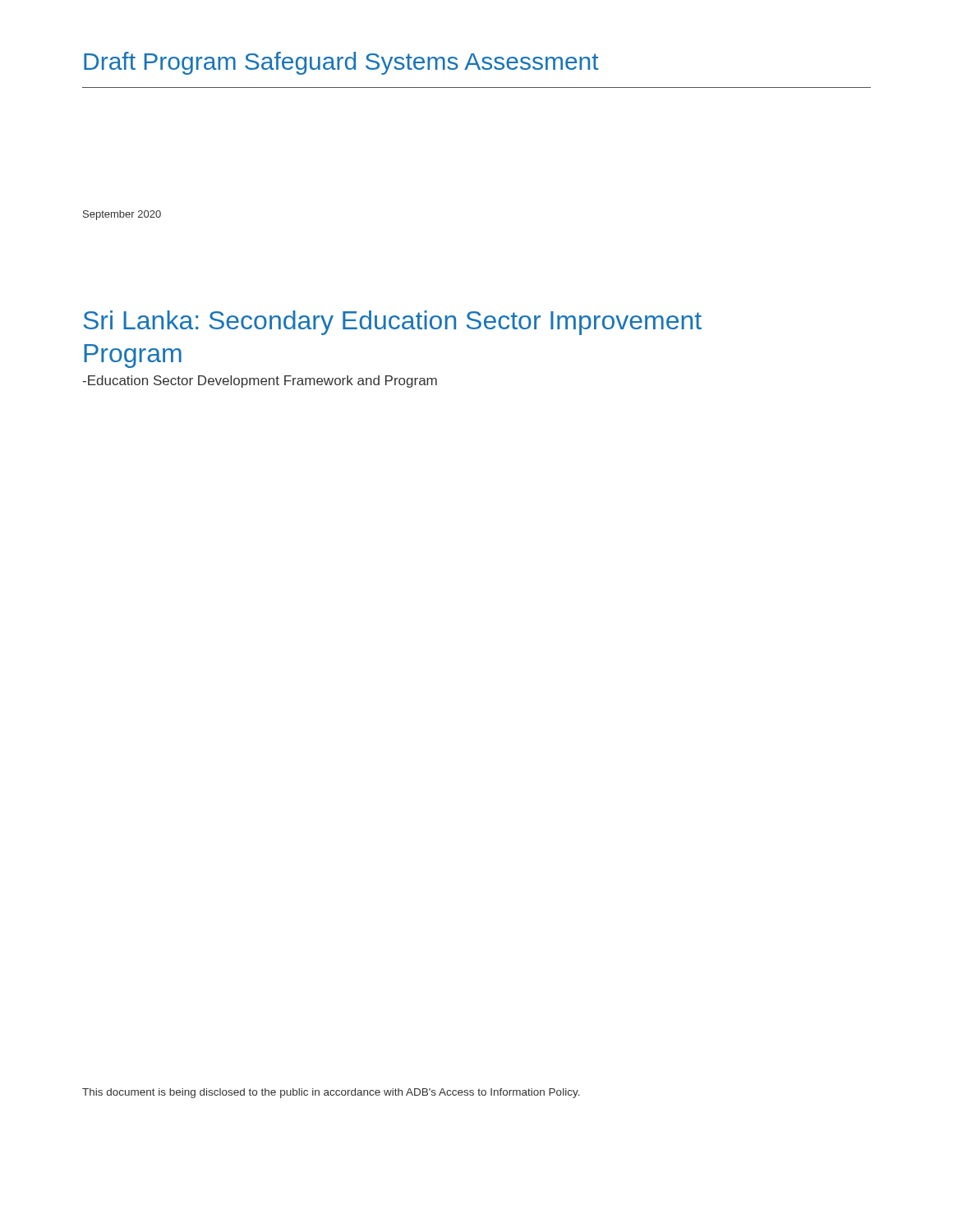Viewport: 953px width, 1232px height.
Task: Find the region starting "This document is"
Action: coord(476,1092)
